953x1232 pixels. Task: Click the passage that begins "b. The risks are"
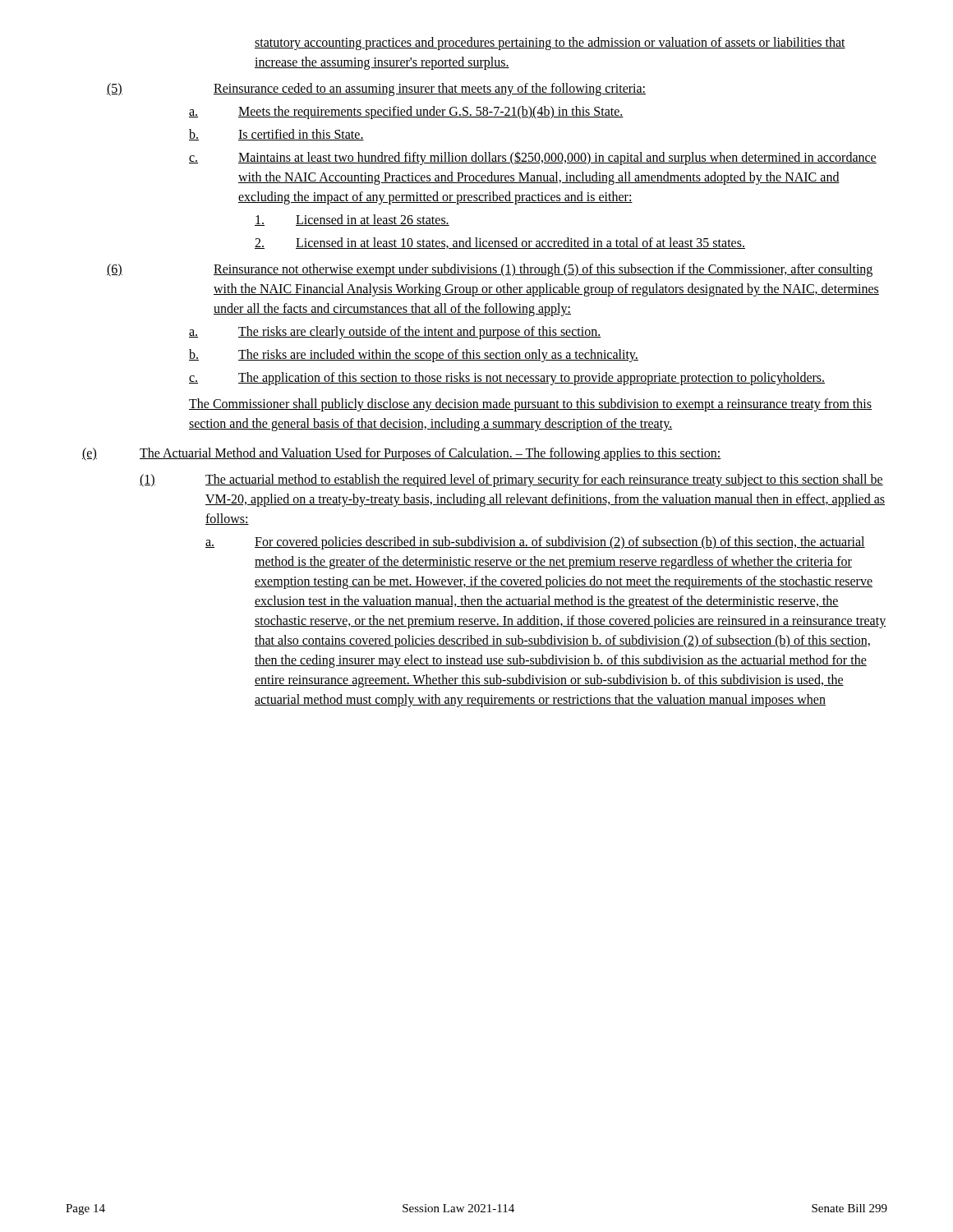click(538, 355)
